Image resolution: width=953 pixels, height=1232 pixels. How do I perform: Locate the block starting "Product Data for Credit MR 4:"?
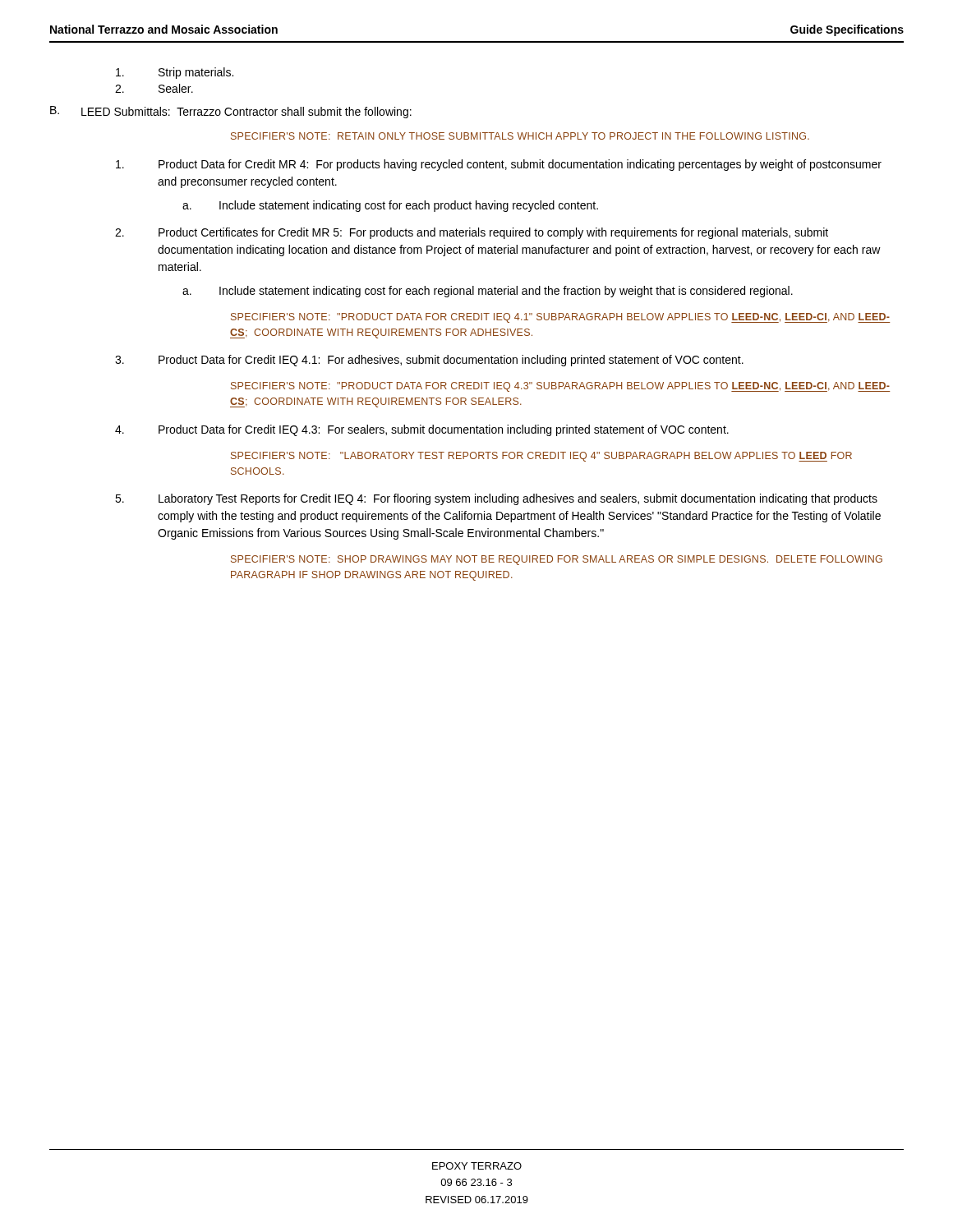tap(499, 165)
